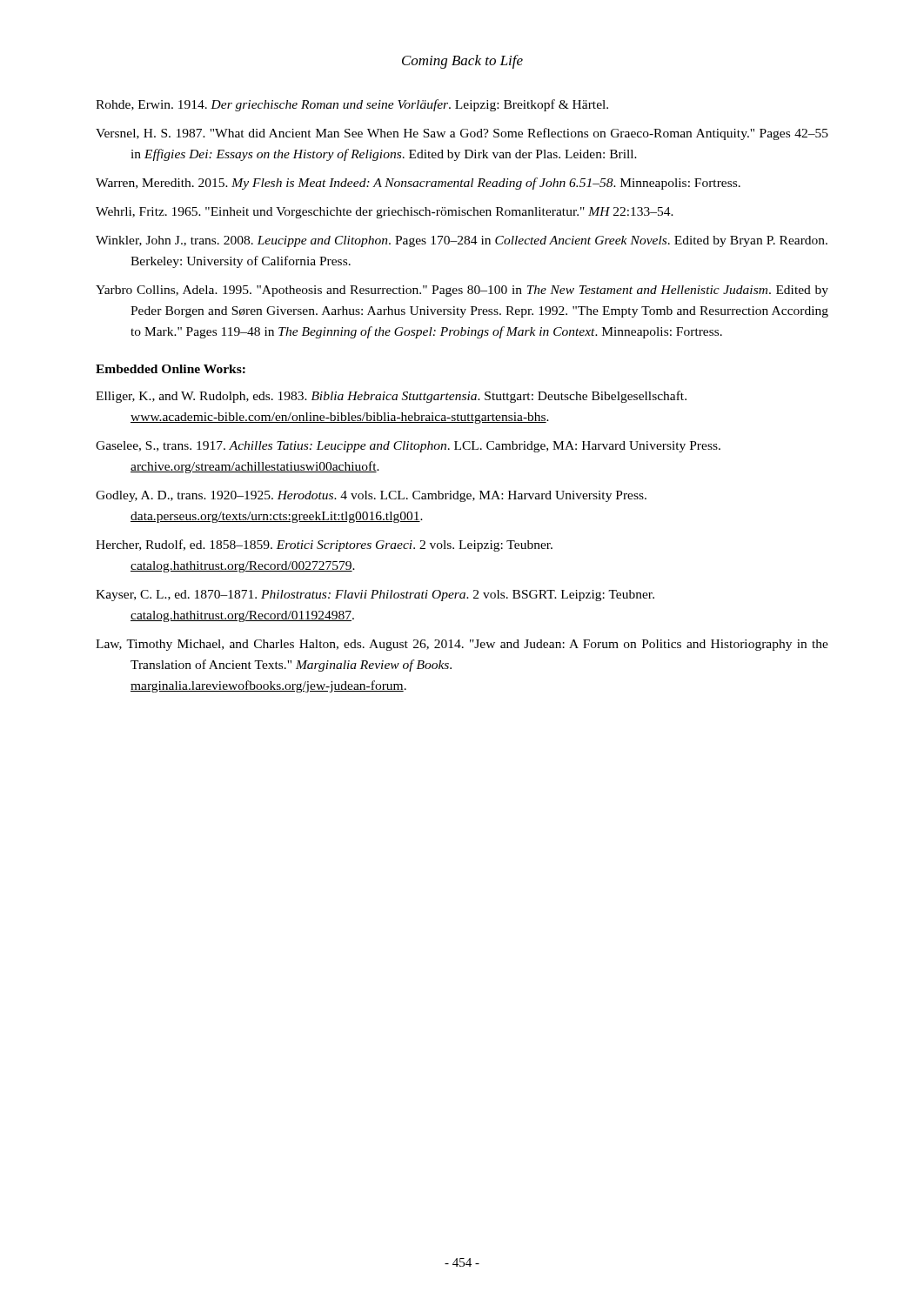Find the block starting "Versnel, H. S. 1987. "What did Ancient Man"
Image resolution: width=924 pixels, height=1305 pixels.
tap(462, 143)
